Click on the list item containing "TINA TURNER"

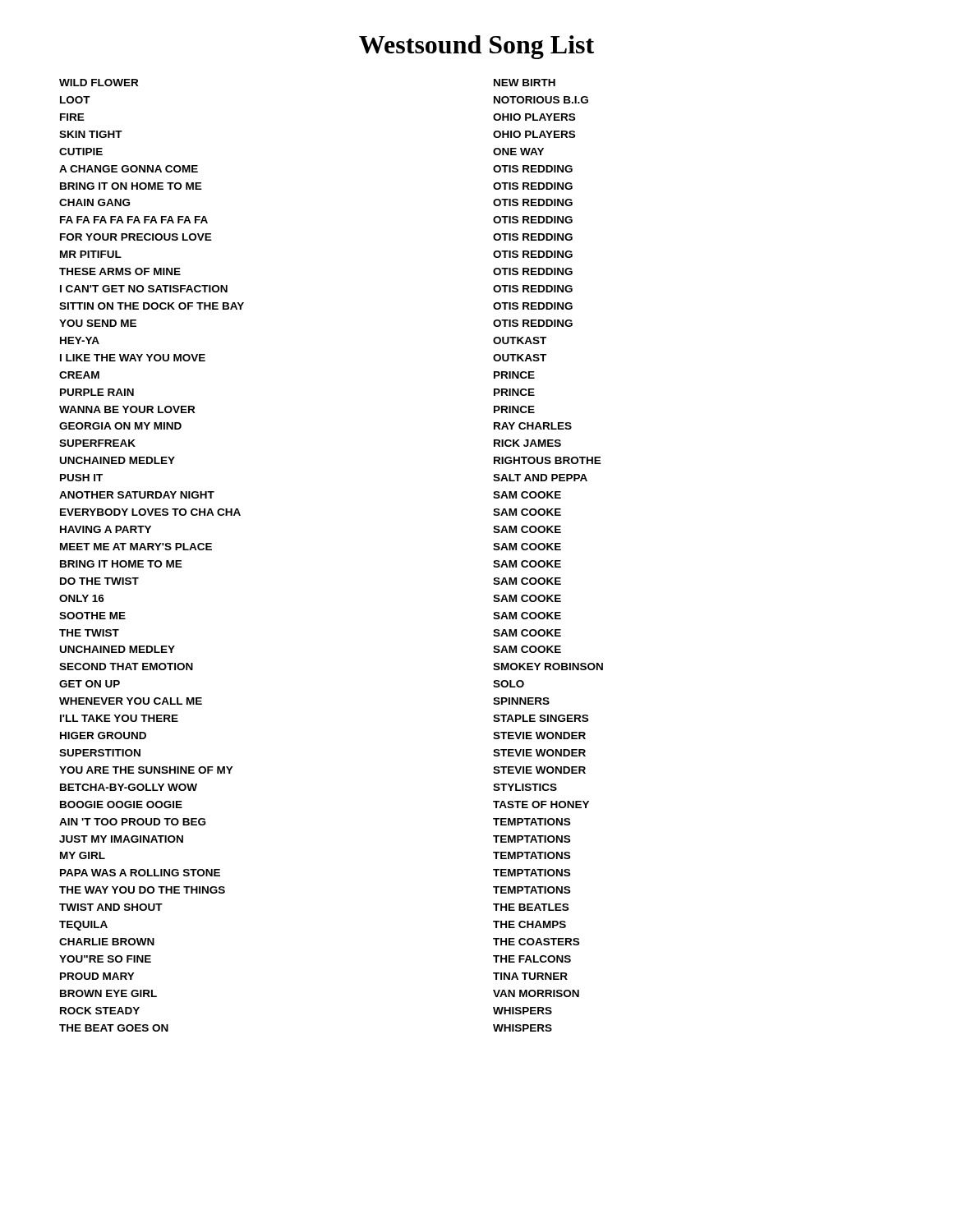(x=530, y=976)
